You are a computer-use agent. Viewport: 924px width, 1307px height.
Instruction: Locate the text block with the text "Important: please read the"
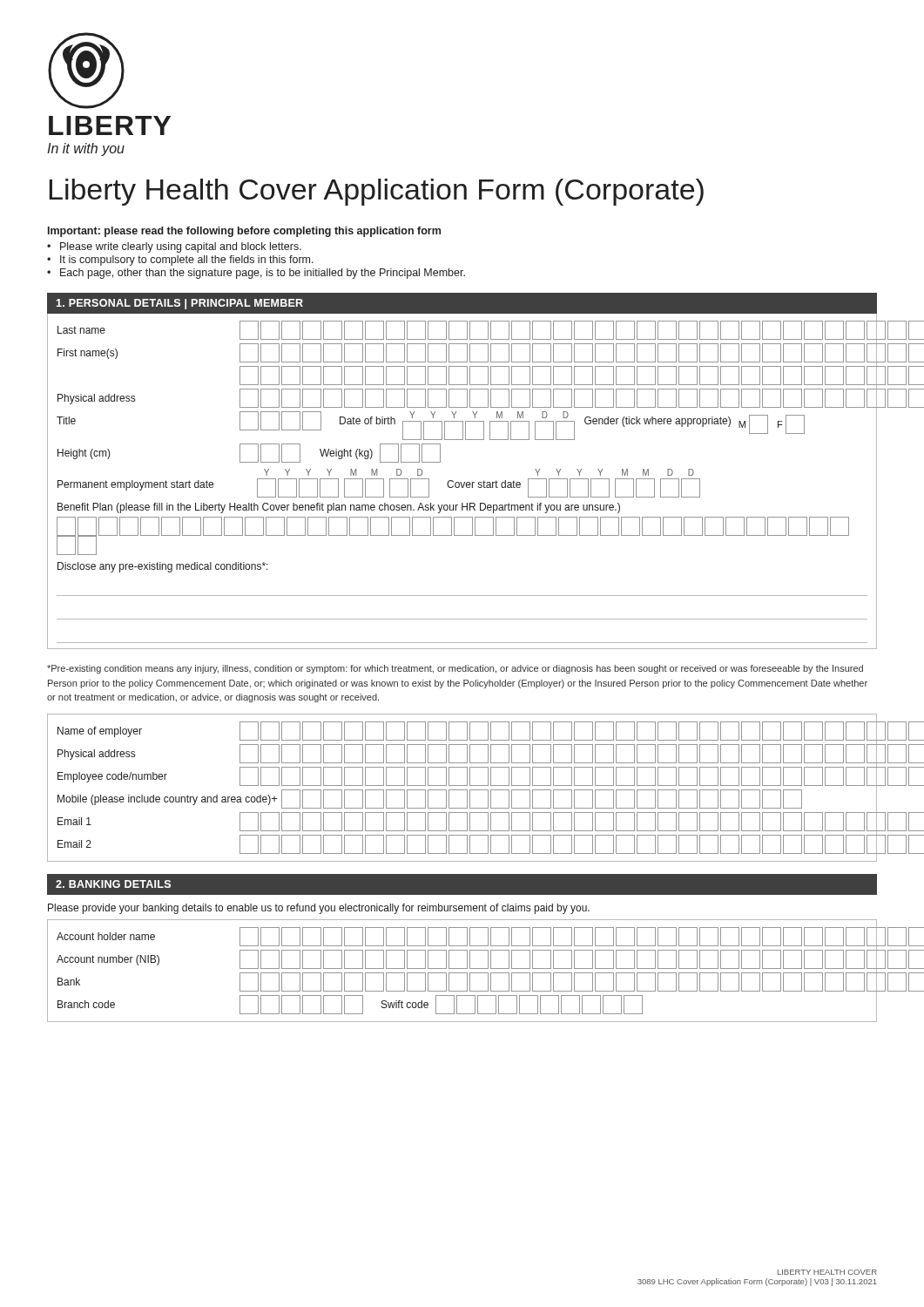[x=244, y=231]
